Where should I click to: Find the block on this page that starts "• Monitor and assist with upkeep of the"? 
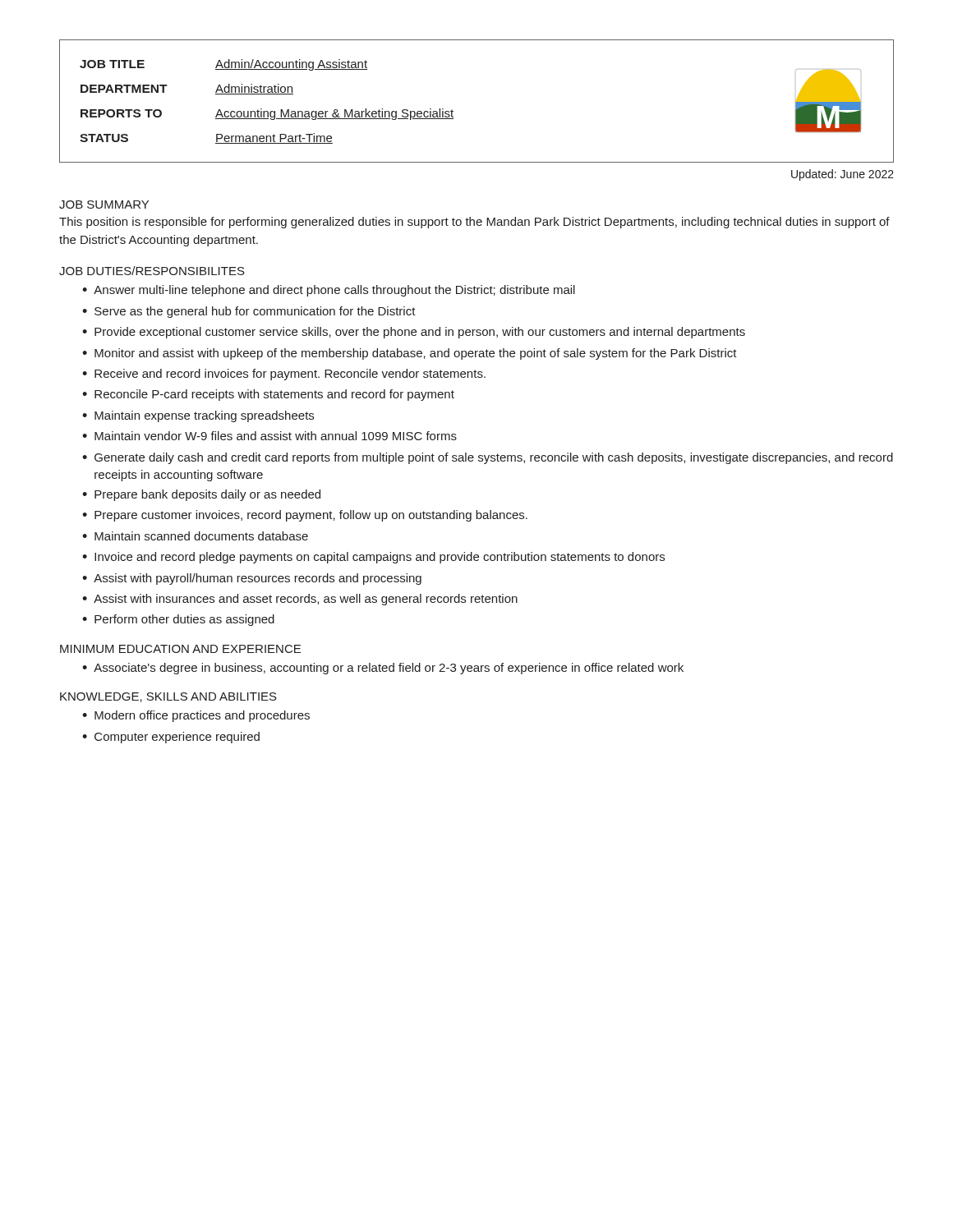[x=409, y=353]
